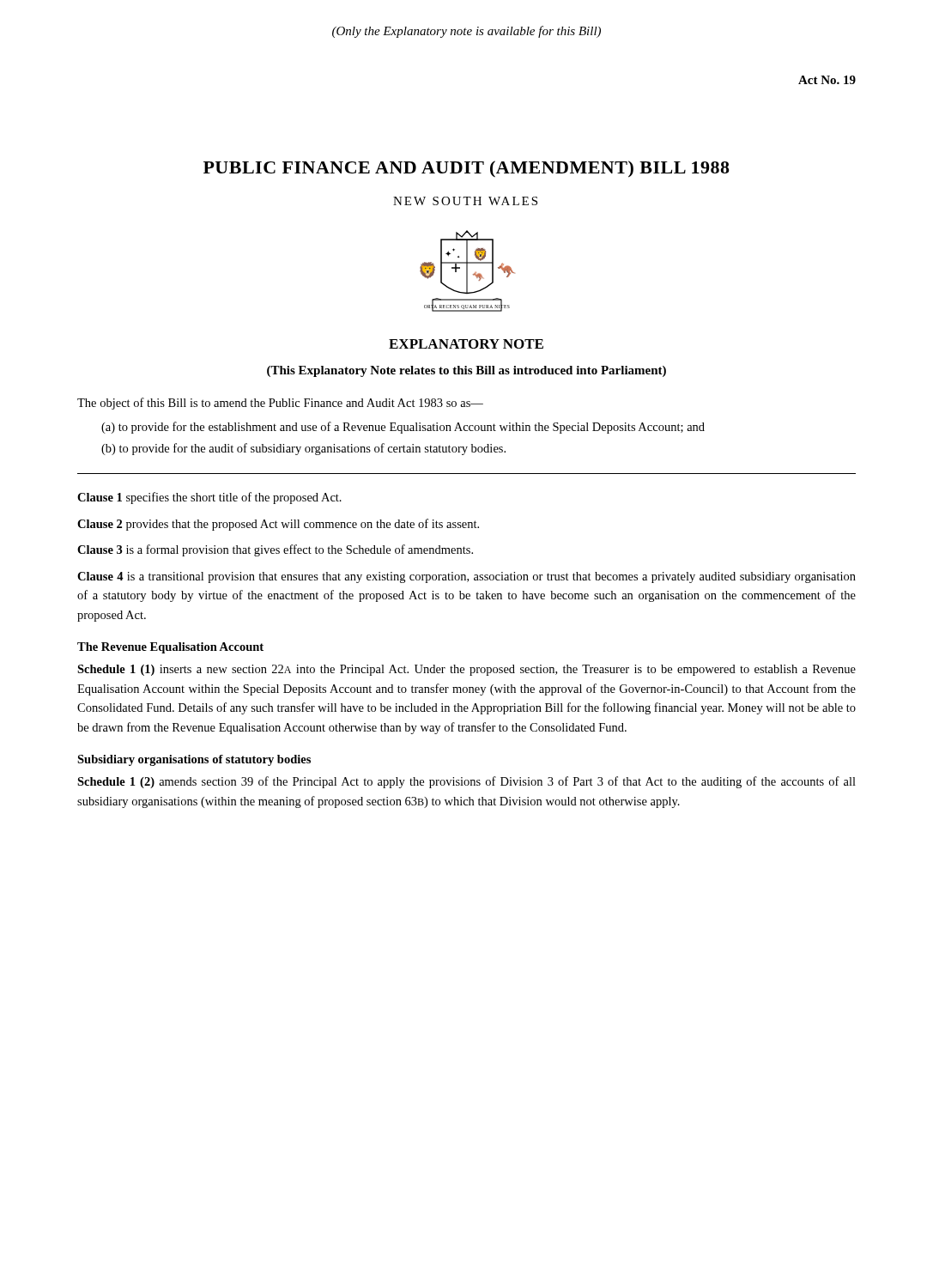Find the text block that reads "The object of this Bill"
933x1288 pixels.
(280, 403)
